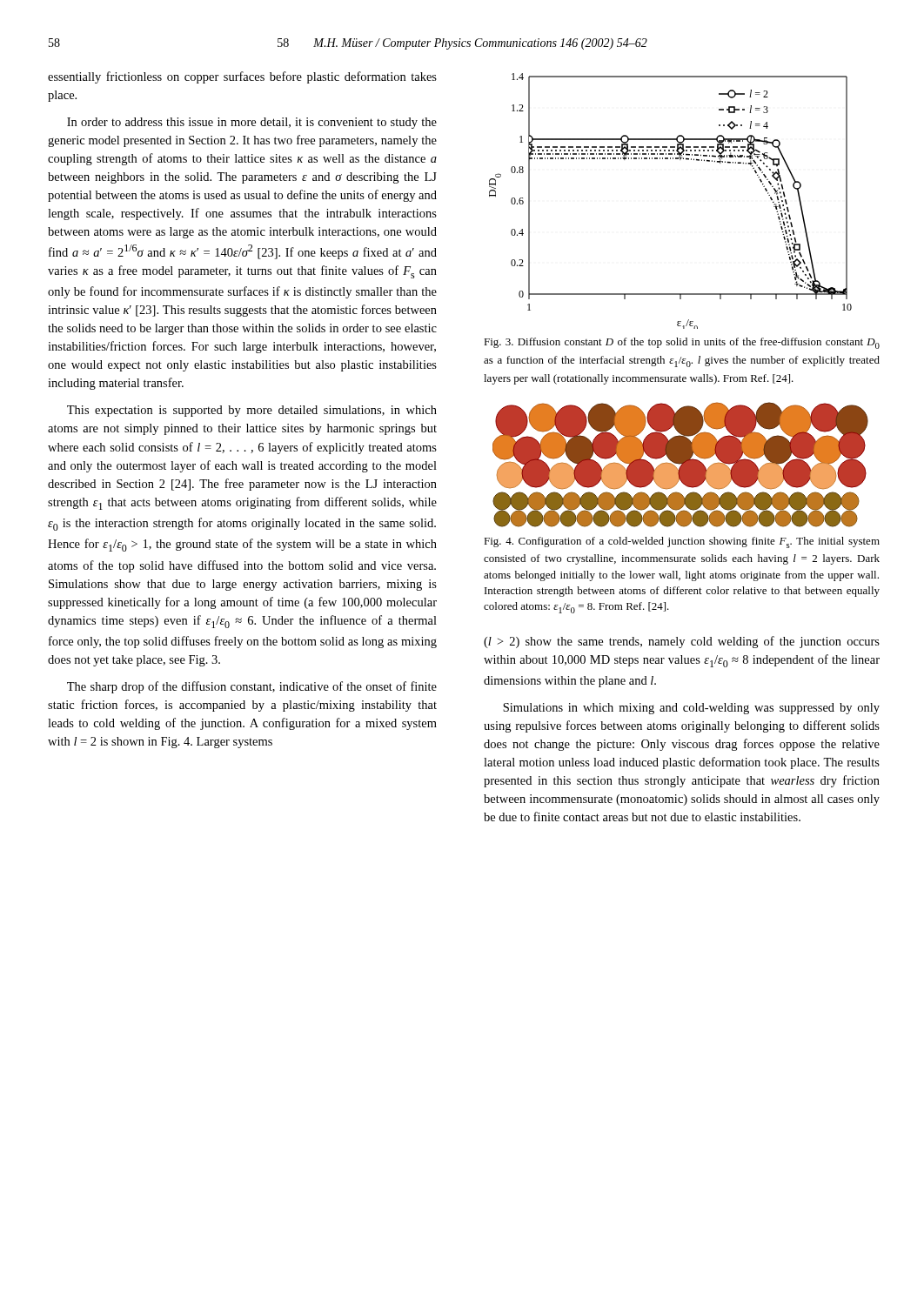Point to the block beginning "essentially frictionless on copper surfaces before plastic"
This screenshot has width=924, height=1305.
coord(242,86)
